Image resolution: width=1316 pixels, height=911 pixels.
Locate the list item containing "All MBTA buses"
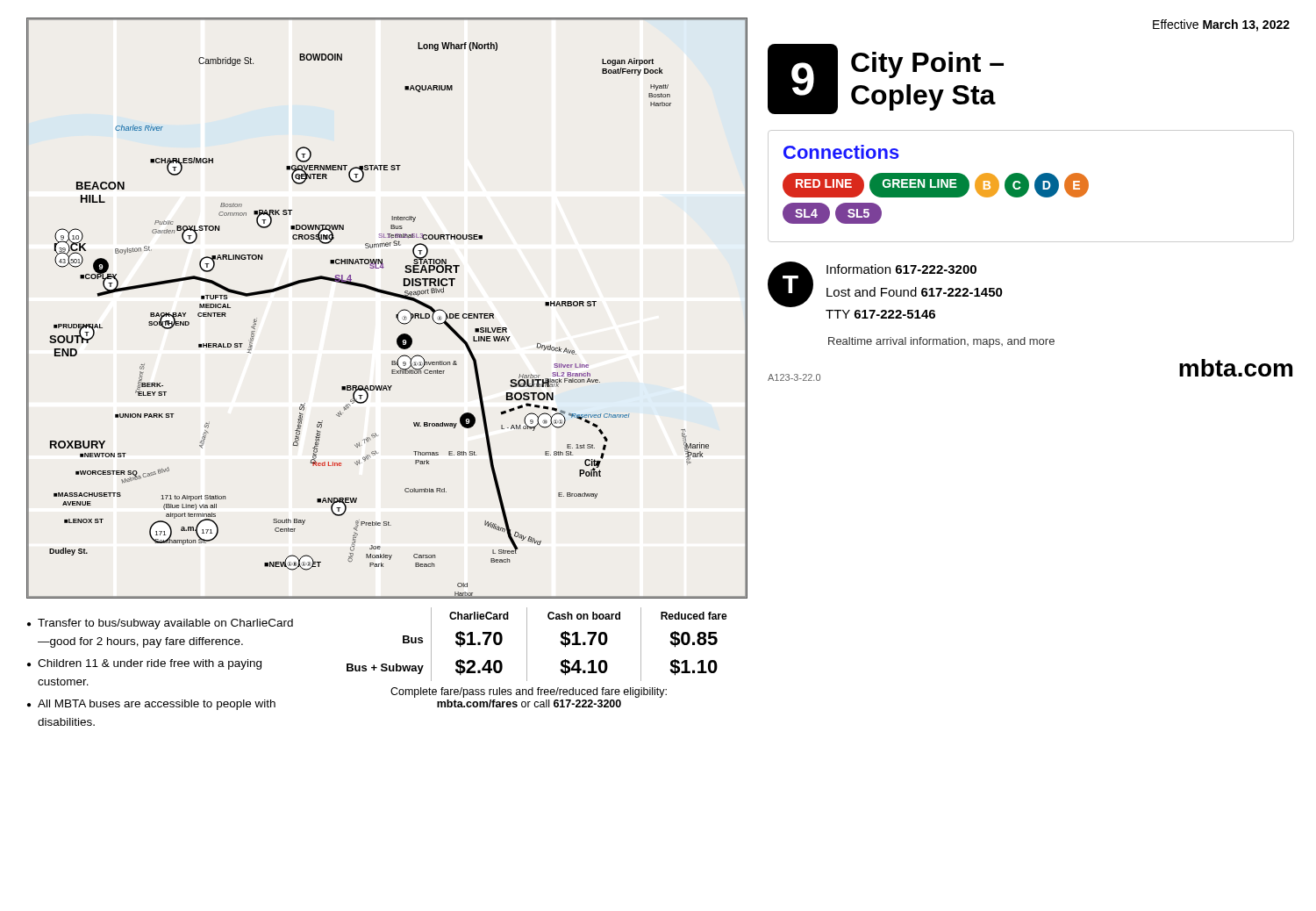157,712
